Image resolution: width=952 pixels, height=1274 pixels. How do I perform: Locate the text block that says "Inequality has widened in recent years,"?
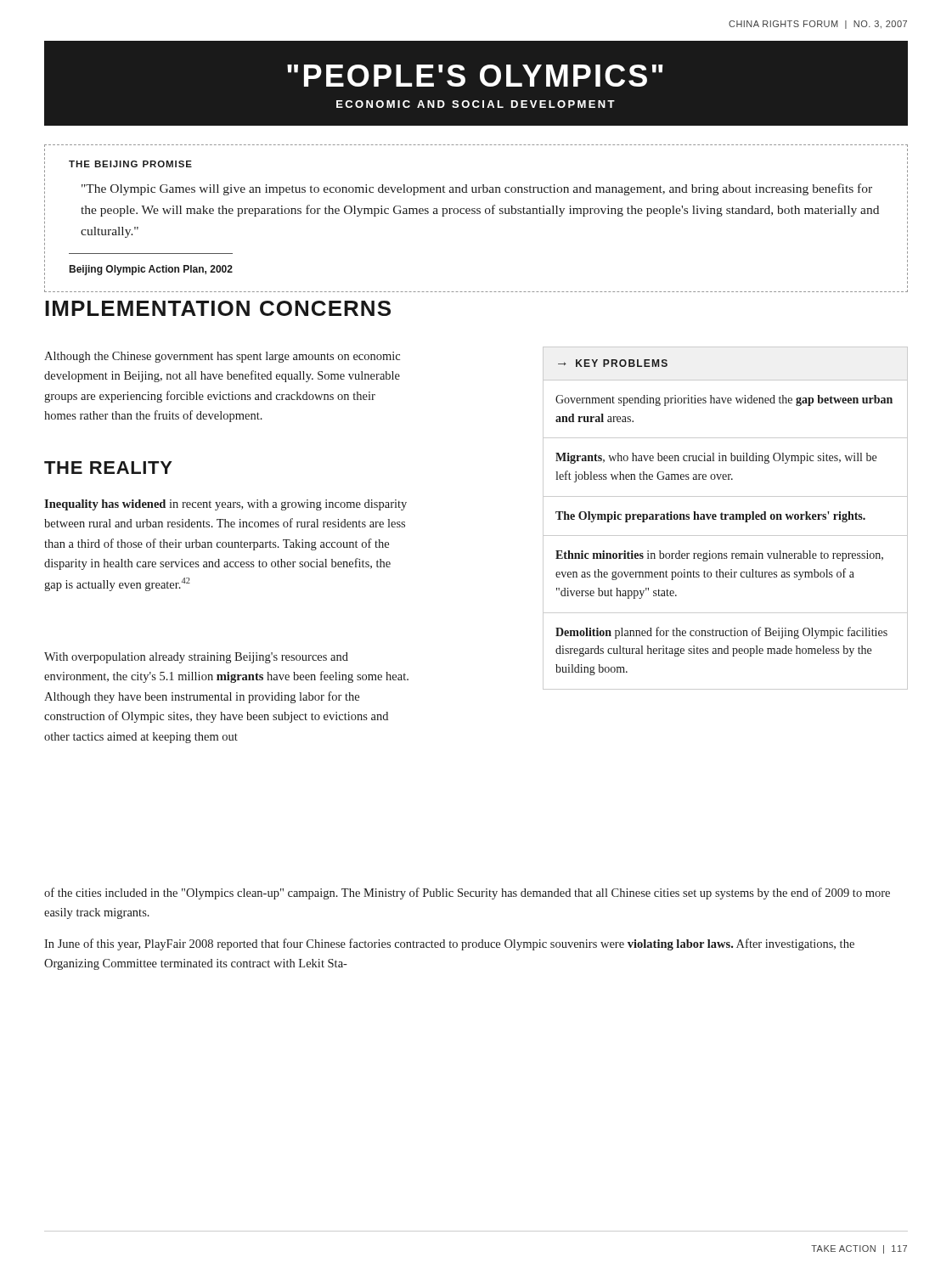pyautogui.click(x=226, y=544)
